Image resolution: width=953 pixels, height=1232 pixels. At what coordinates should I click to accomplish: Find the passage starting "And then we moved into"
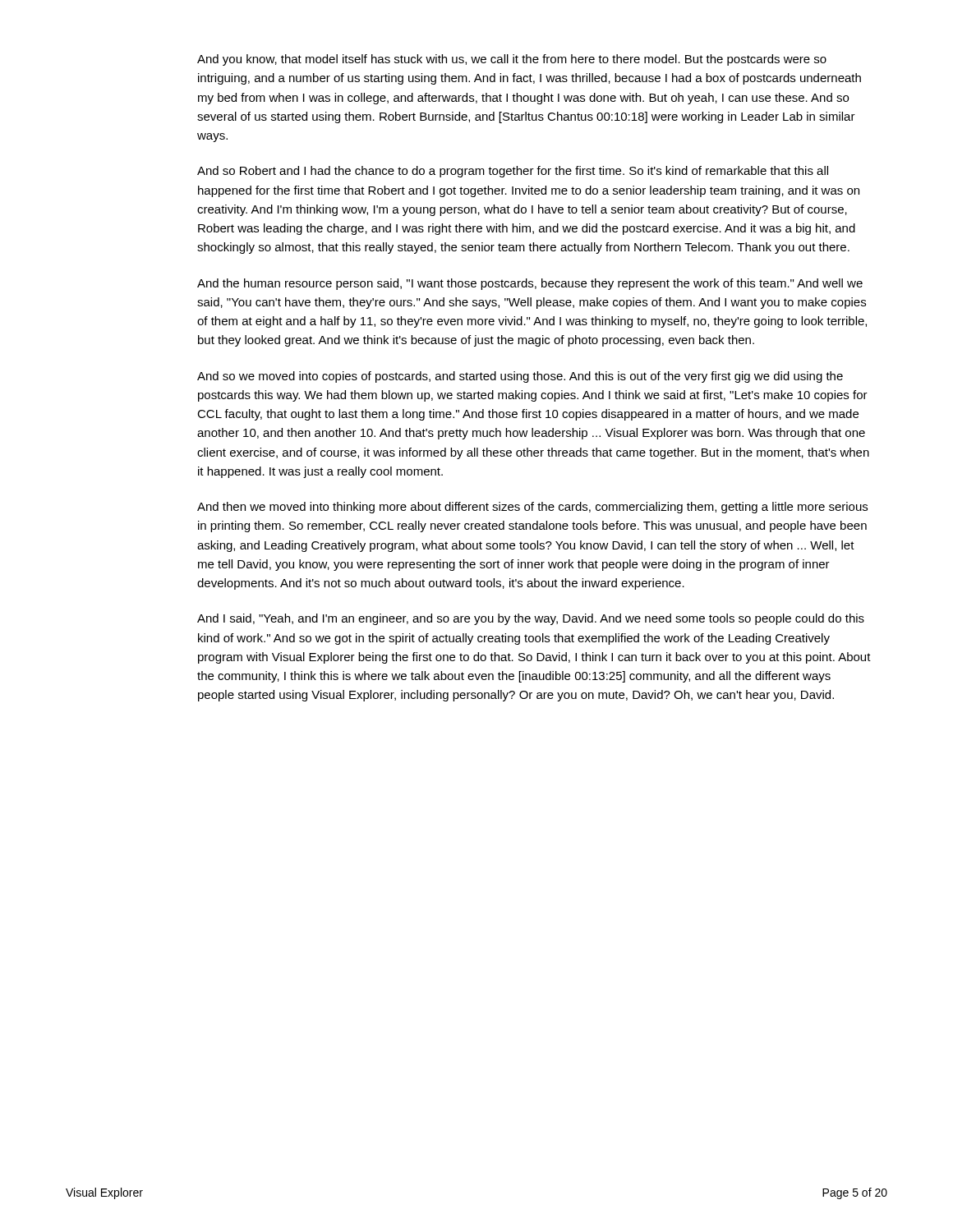[533, 545]
